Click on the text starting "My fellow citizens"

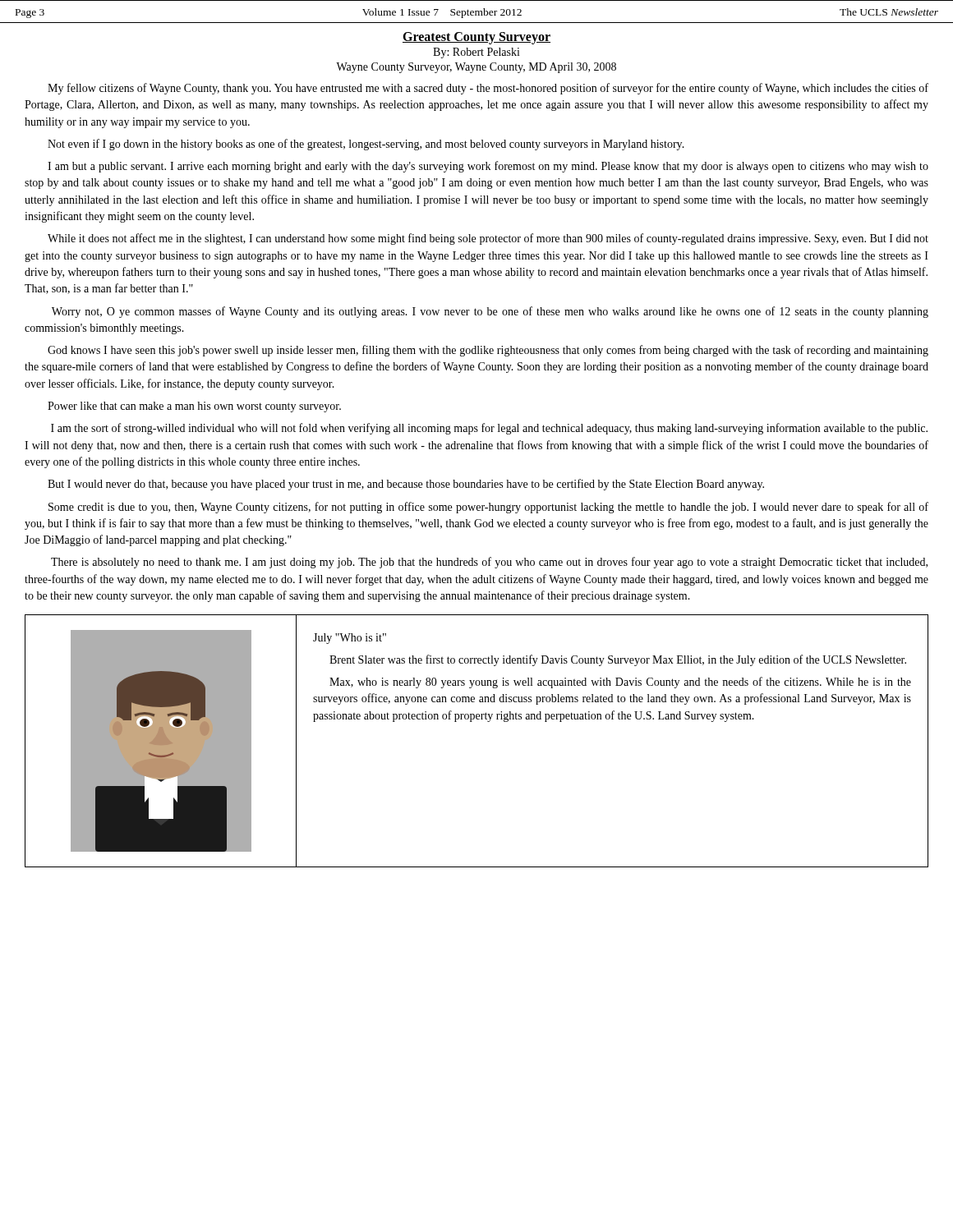476,105
